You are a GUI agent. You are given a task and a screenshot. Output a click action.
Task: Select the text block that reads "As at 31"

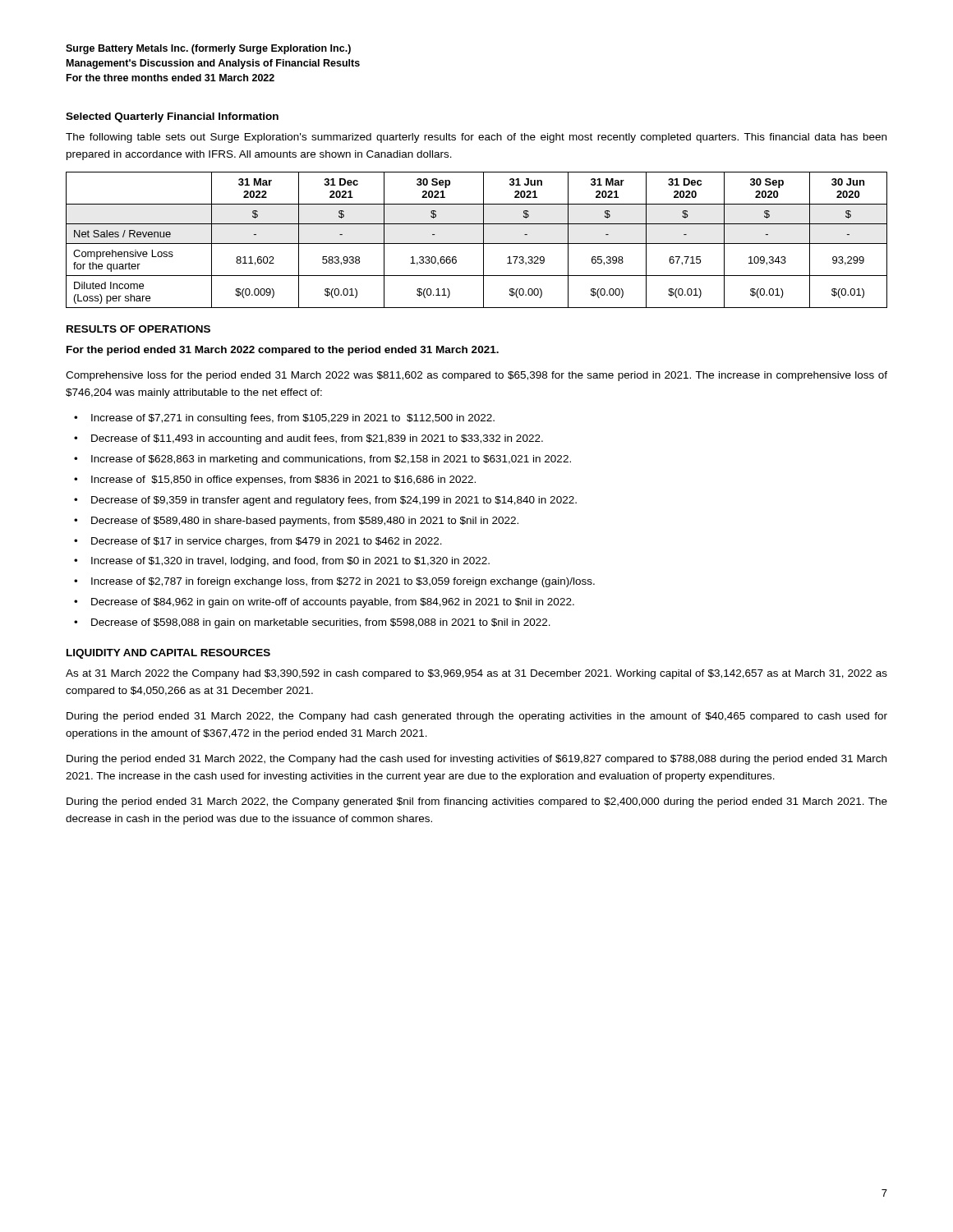476,682
